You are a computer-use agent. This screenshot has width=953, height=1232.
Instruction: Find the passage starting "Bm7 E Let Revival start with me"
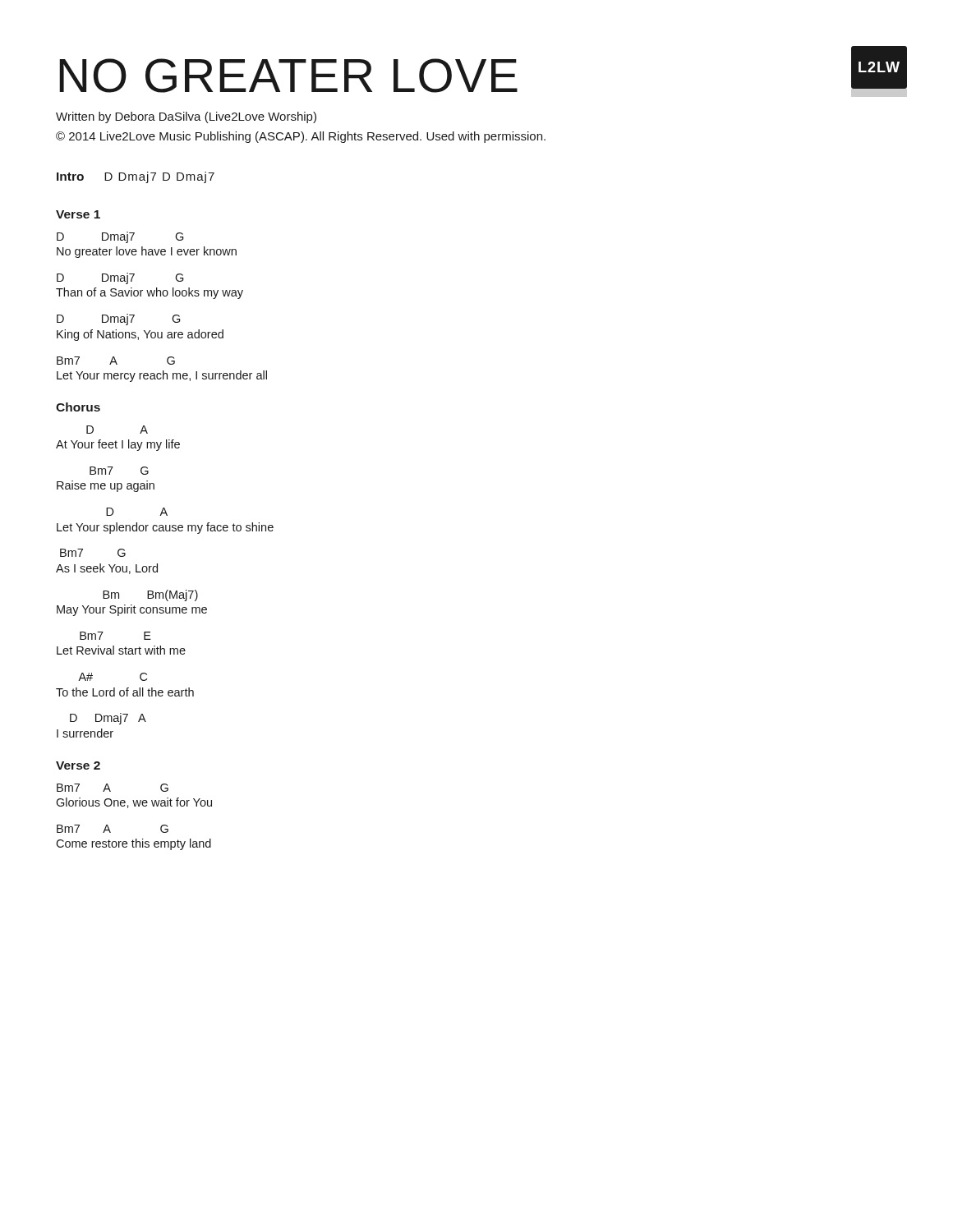click(x=92, y=635)
